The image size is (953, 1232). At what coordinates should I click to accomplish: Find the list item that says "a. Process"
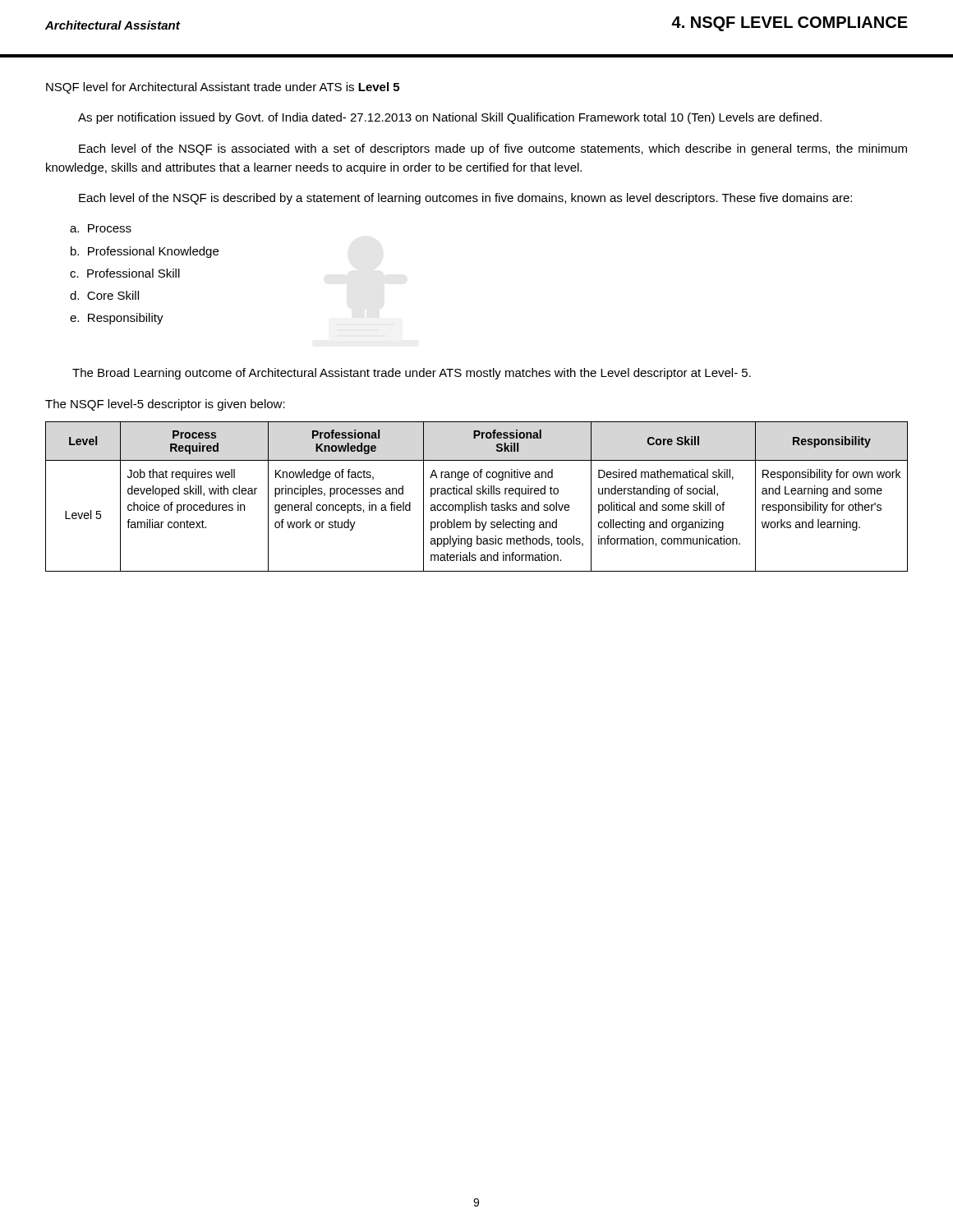click(101, 228)
